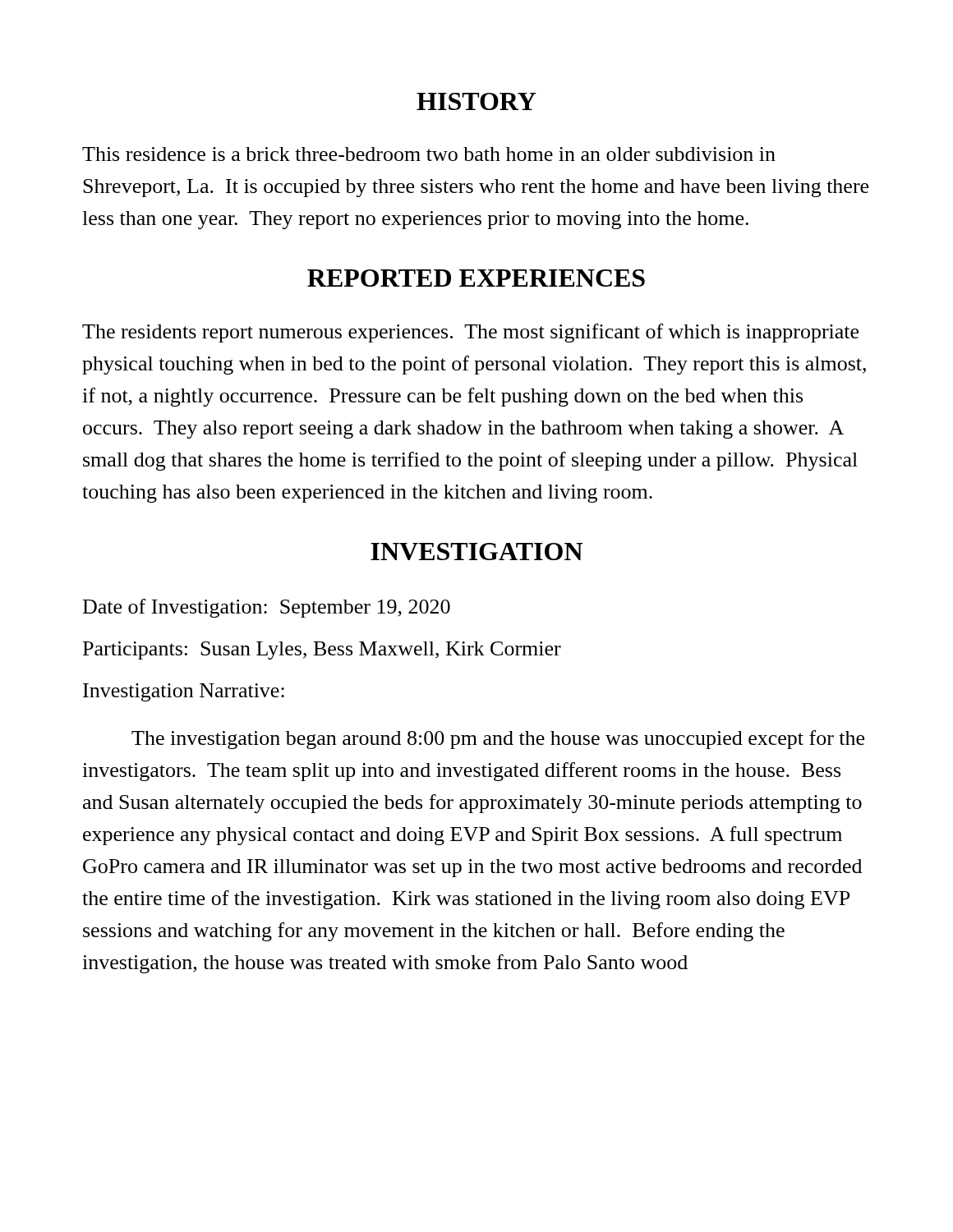This screenshot has height=1232, width=953.
Task: Click on the section header that reads "REPORTED EXPERIENCES"
Action: click(x=476, y=278)
